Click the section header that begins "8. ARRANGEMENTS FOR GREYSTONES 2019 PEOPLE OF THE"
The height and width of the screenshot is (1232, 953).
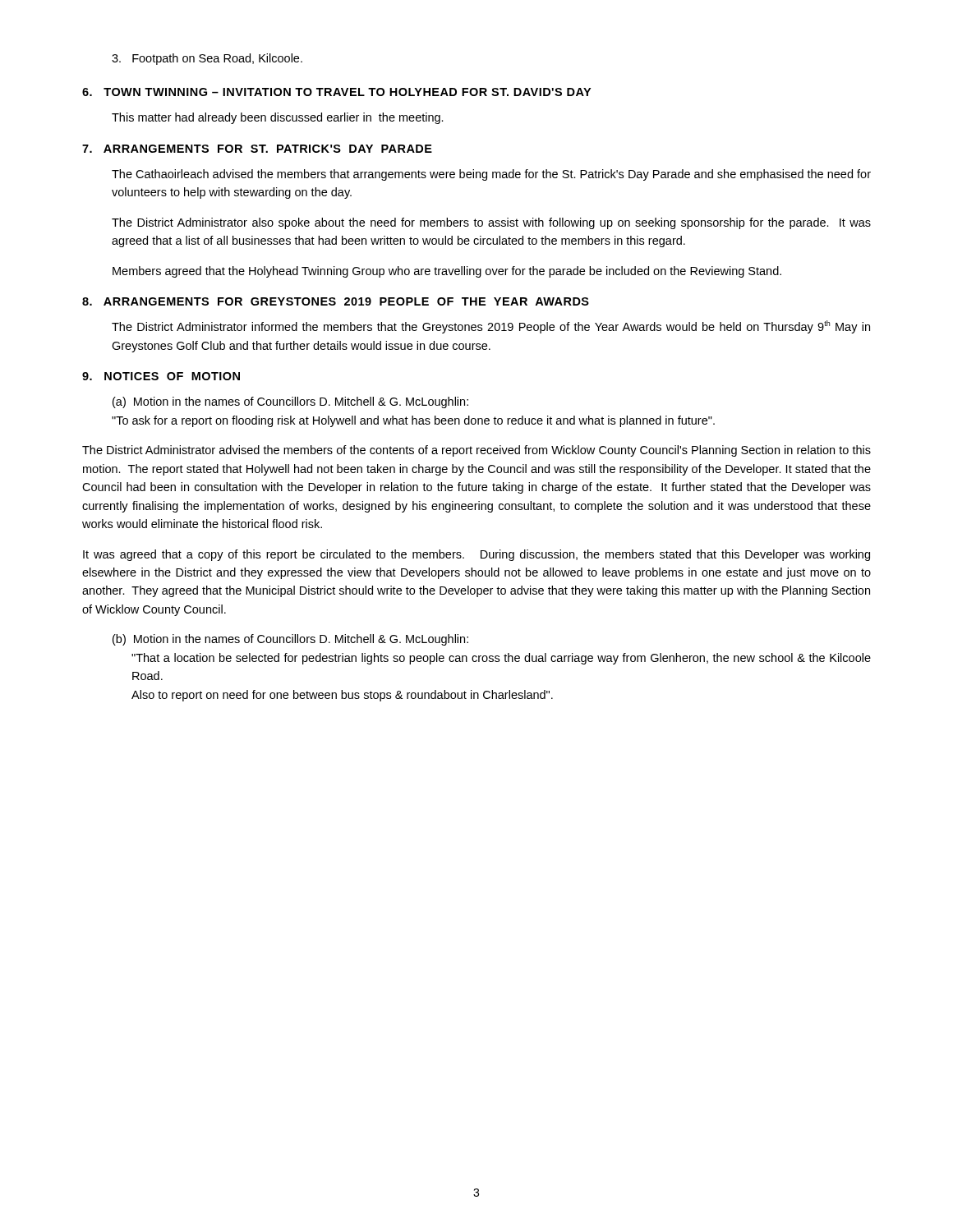(x=336, y=302)
